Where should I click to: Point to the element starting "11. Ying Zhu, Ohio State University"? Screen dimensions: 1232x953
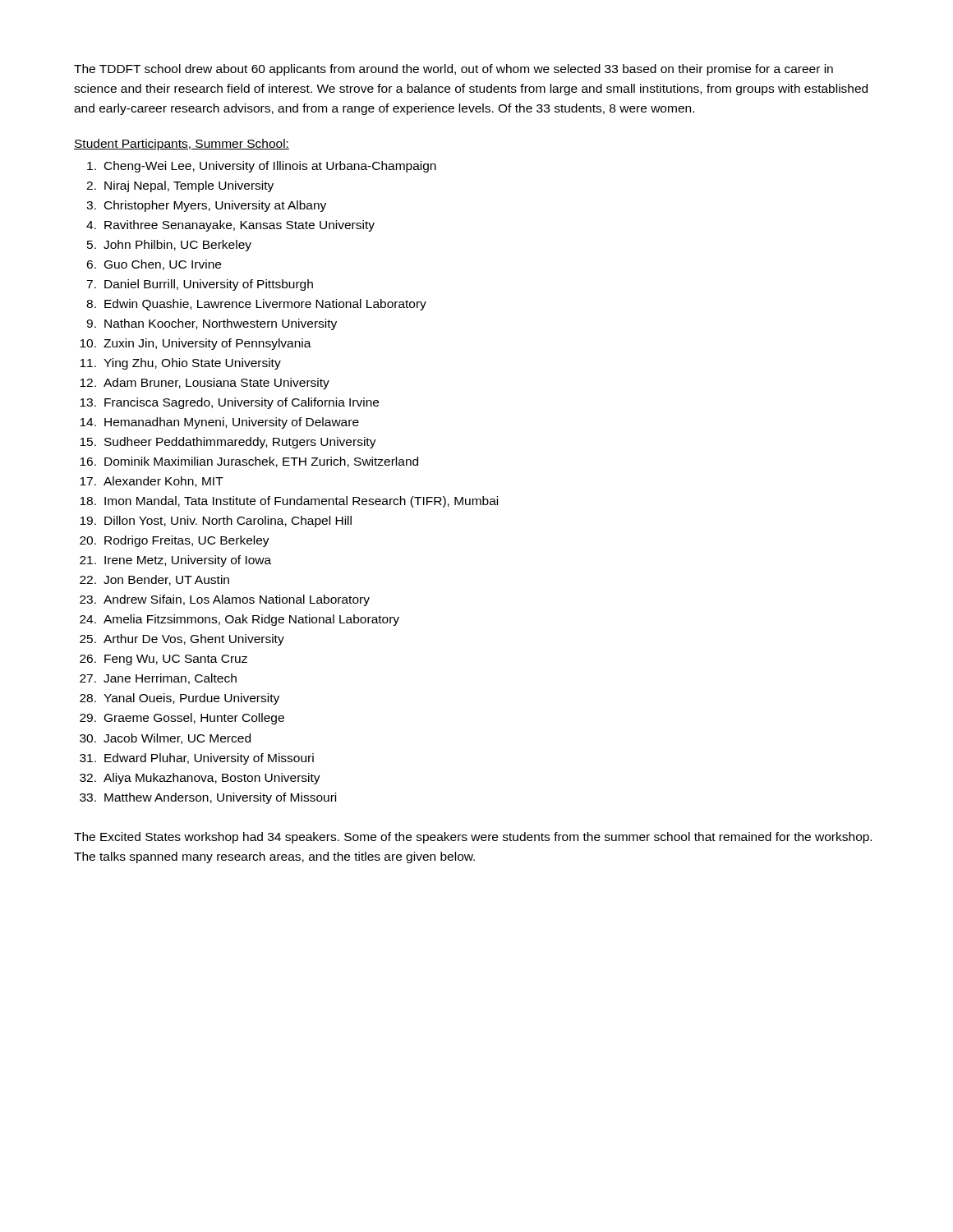click(x=177, y=363)
